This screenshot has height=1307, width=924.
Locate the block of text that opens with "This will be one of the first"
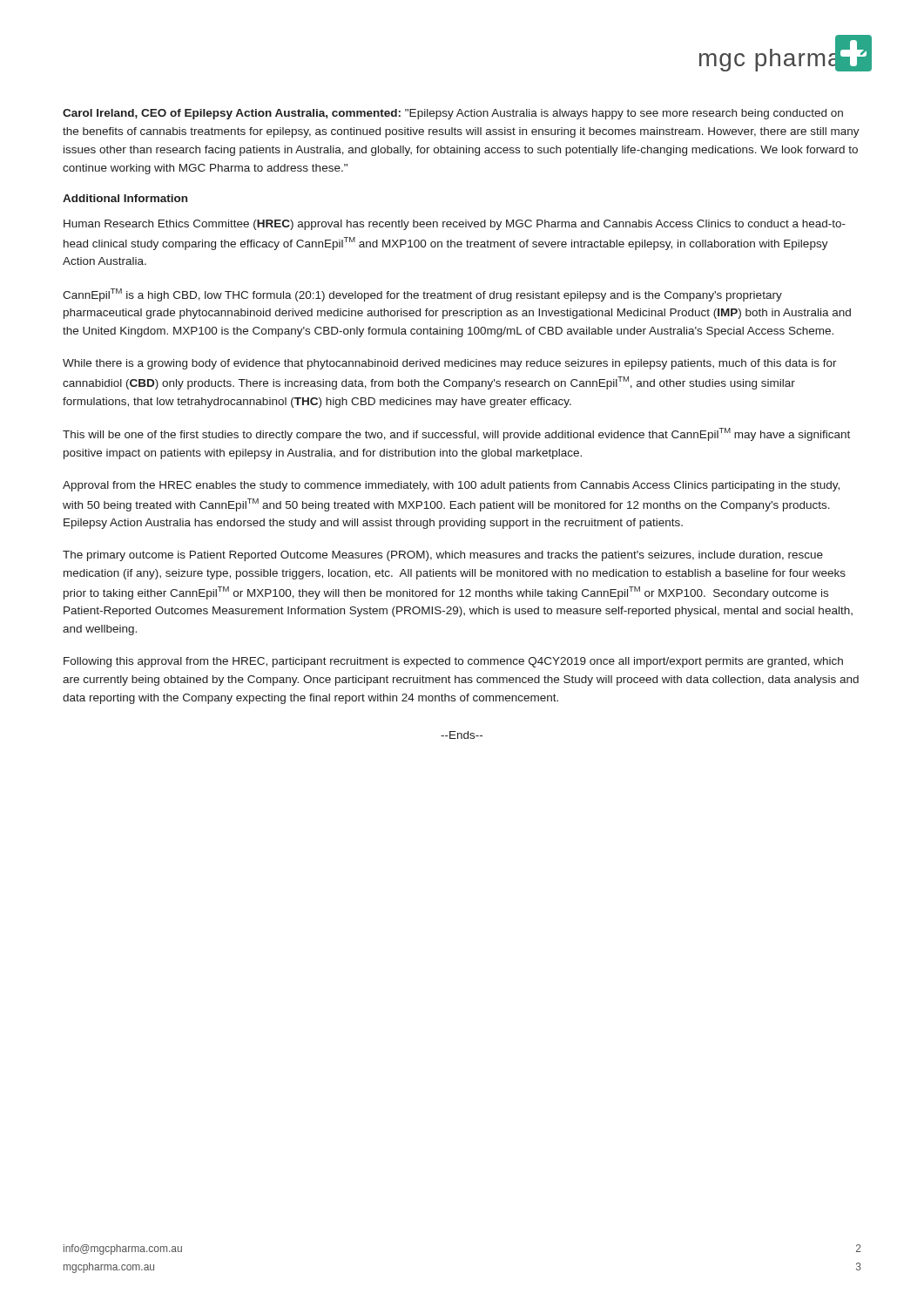point(457,442)
